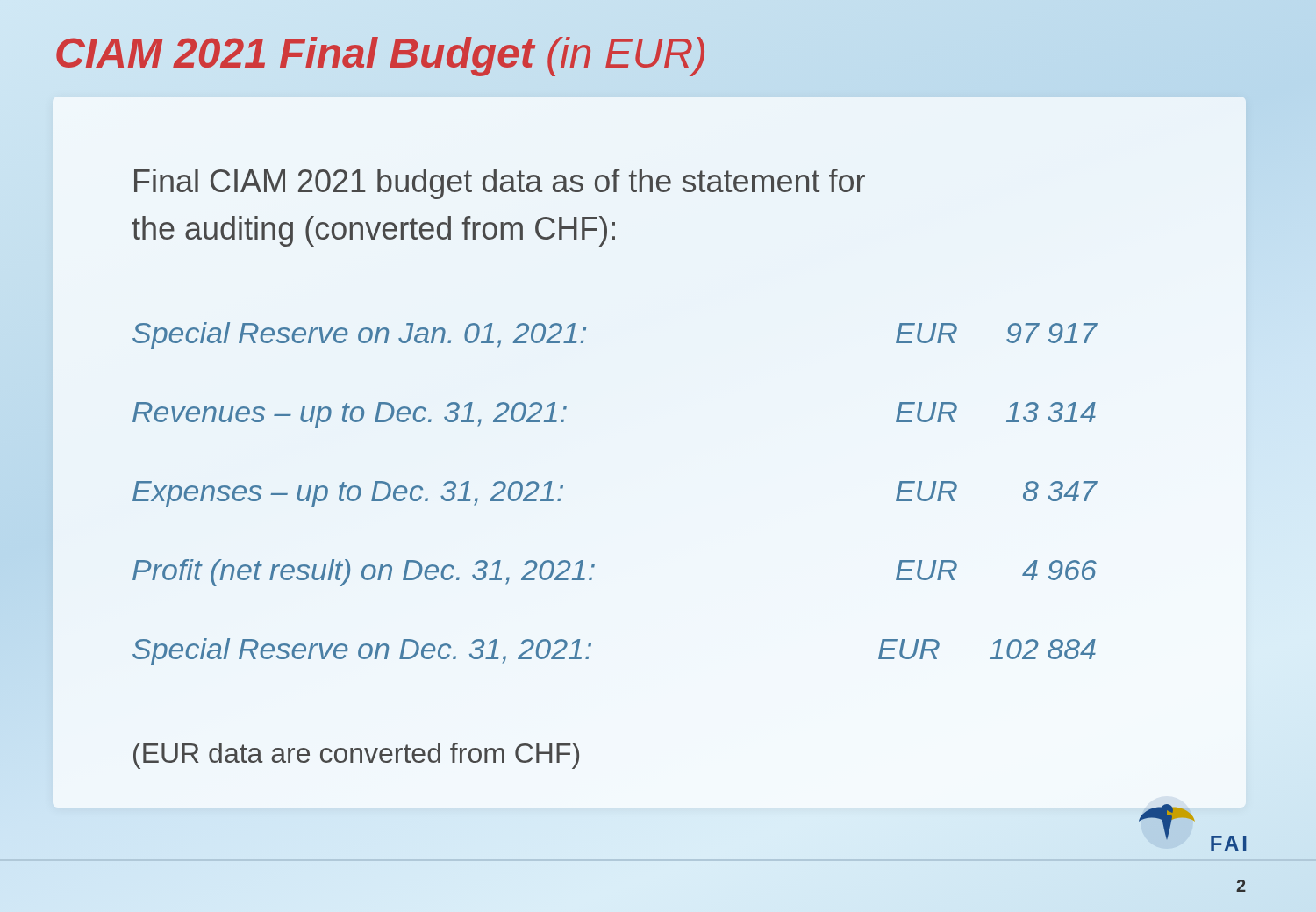Click on the passage starting "Special Reserve on Dec. 31,"

(x=370, y=652)
